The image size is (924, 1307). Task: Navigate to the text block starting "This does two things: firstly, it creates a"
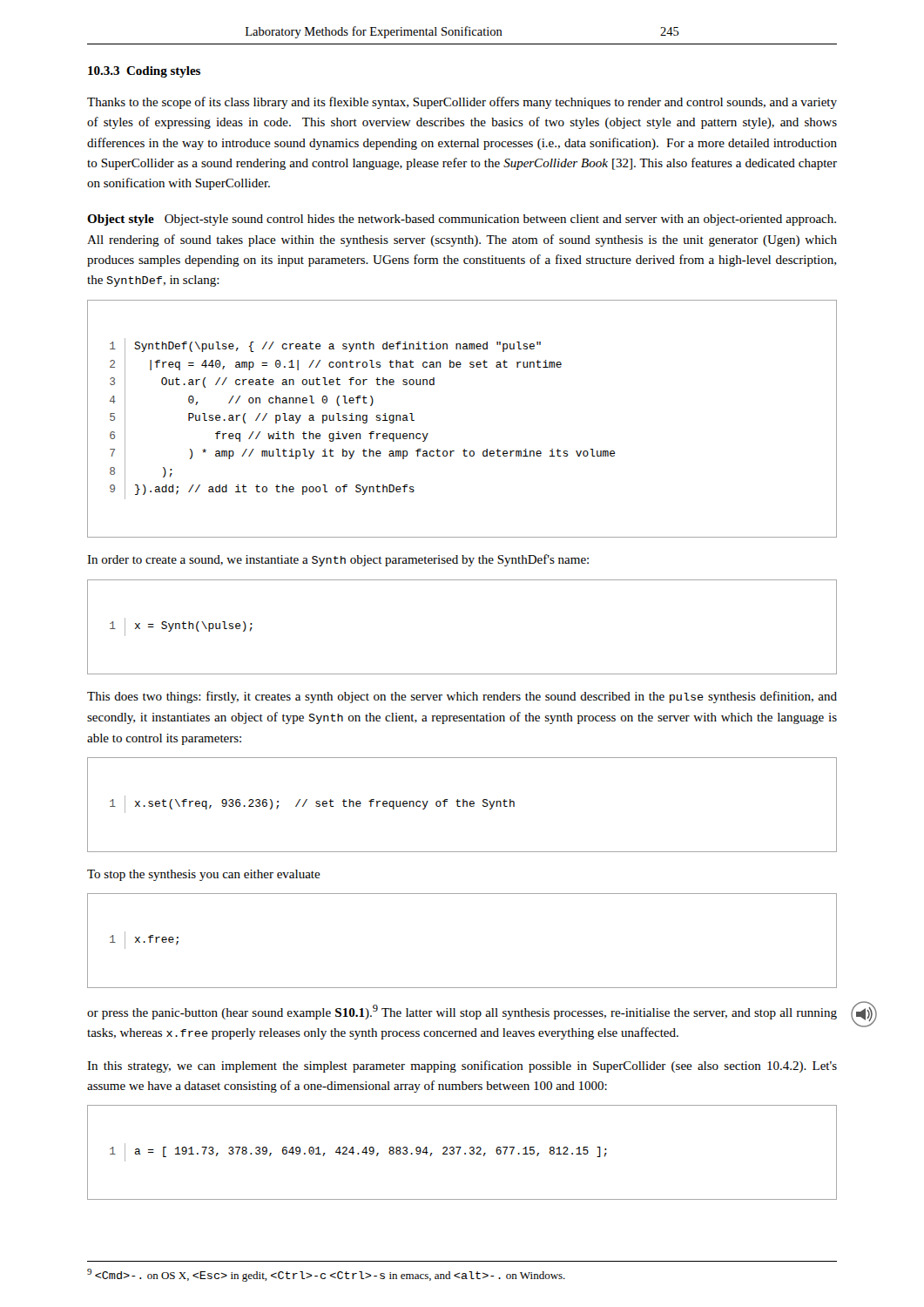click(462, 717)
